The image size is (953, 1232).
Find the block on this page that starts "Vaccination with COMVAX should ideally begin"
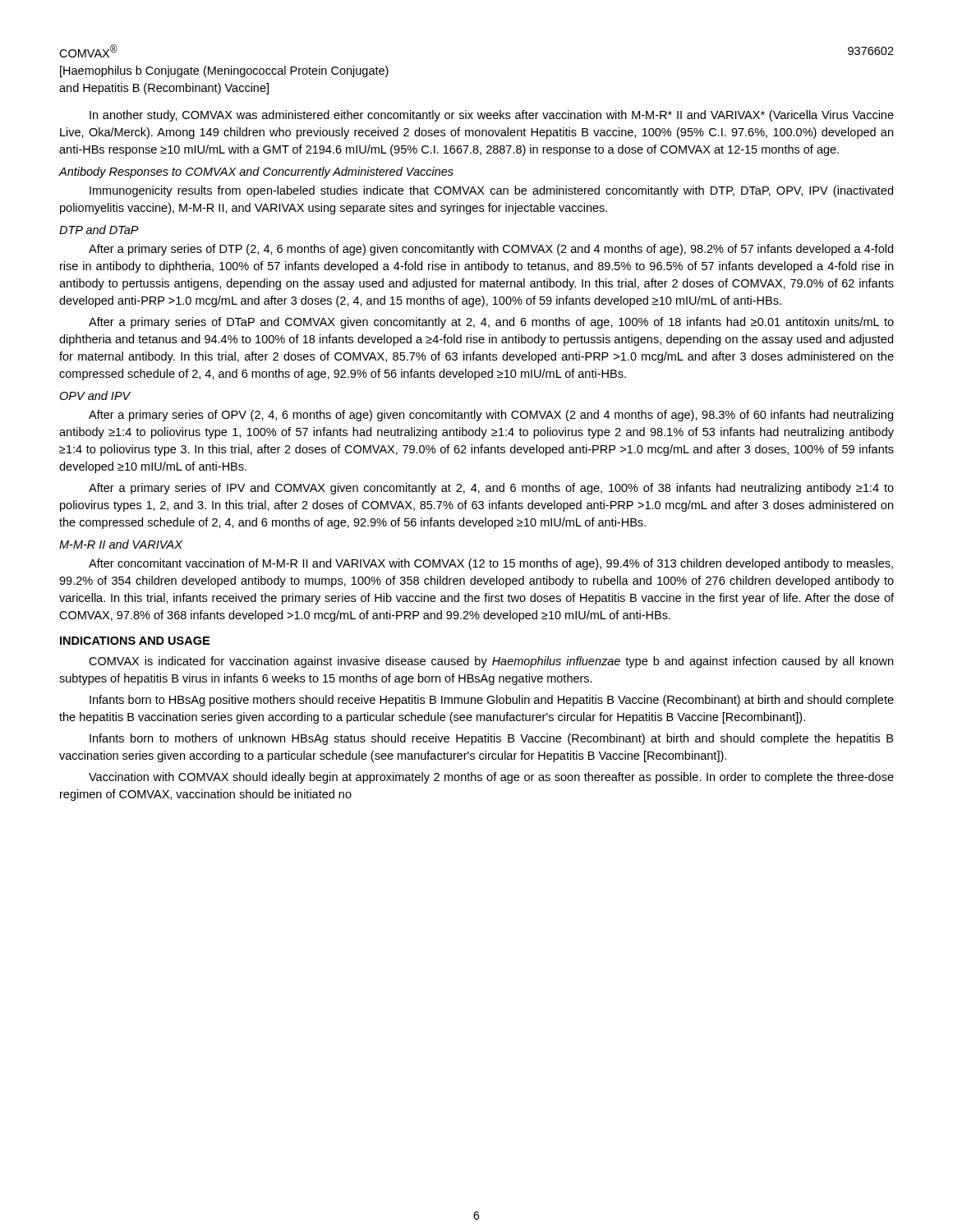[476, 786]
